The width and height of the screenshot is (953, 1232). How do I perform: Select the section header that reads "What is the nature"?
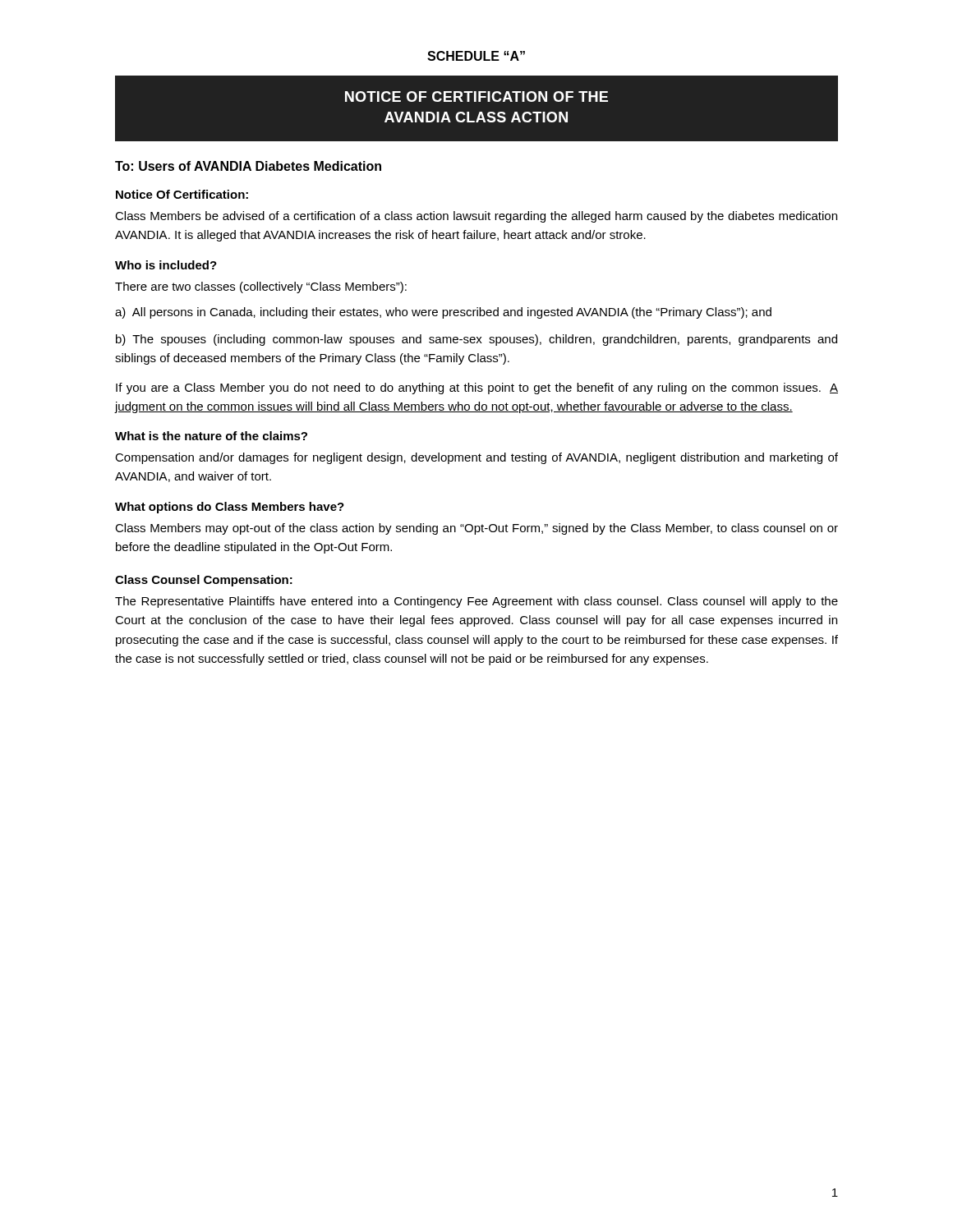(212, 436)
